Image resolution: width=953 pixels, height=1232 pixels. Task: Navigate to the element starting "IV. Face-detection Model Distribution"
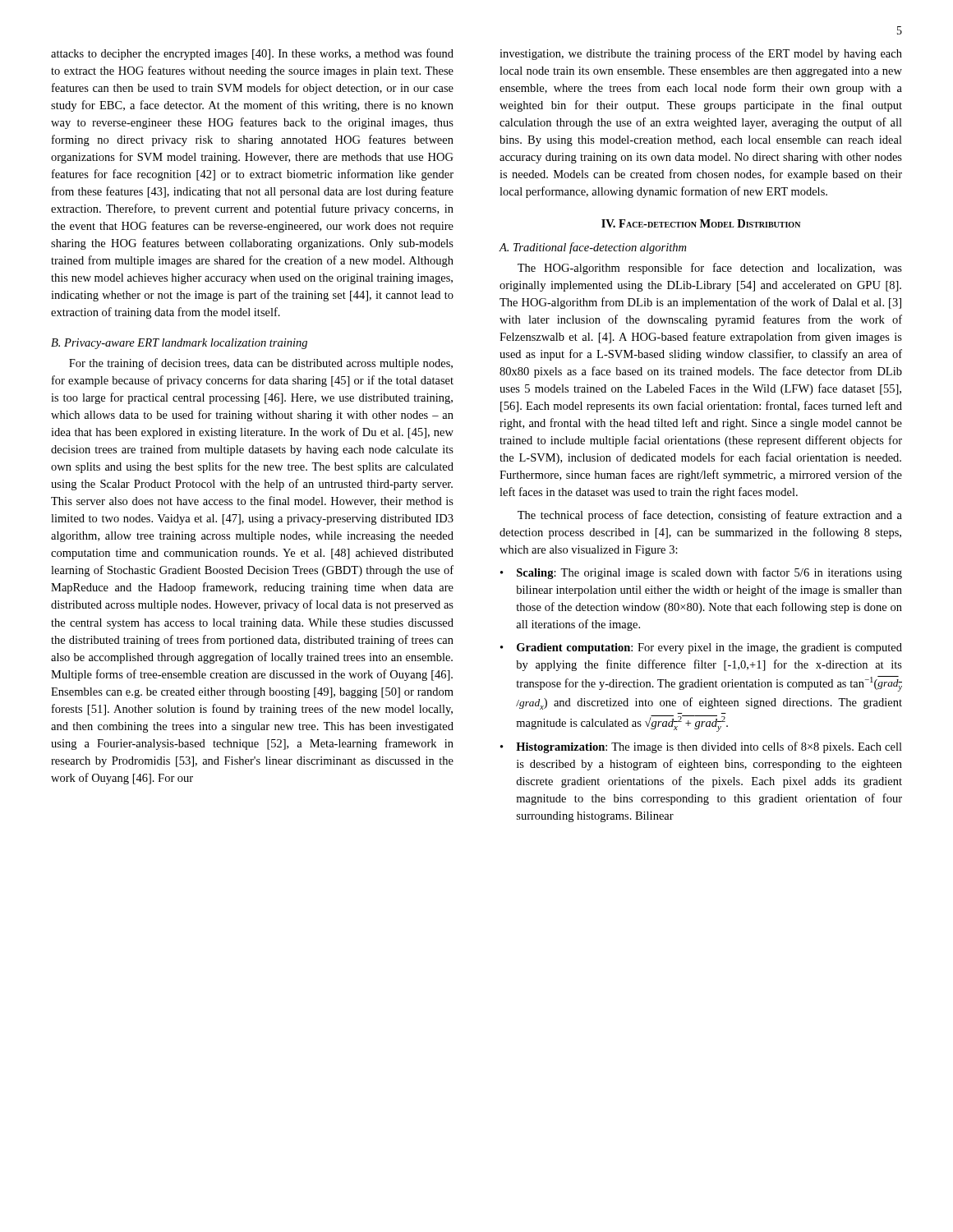(701, 224)
